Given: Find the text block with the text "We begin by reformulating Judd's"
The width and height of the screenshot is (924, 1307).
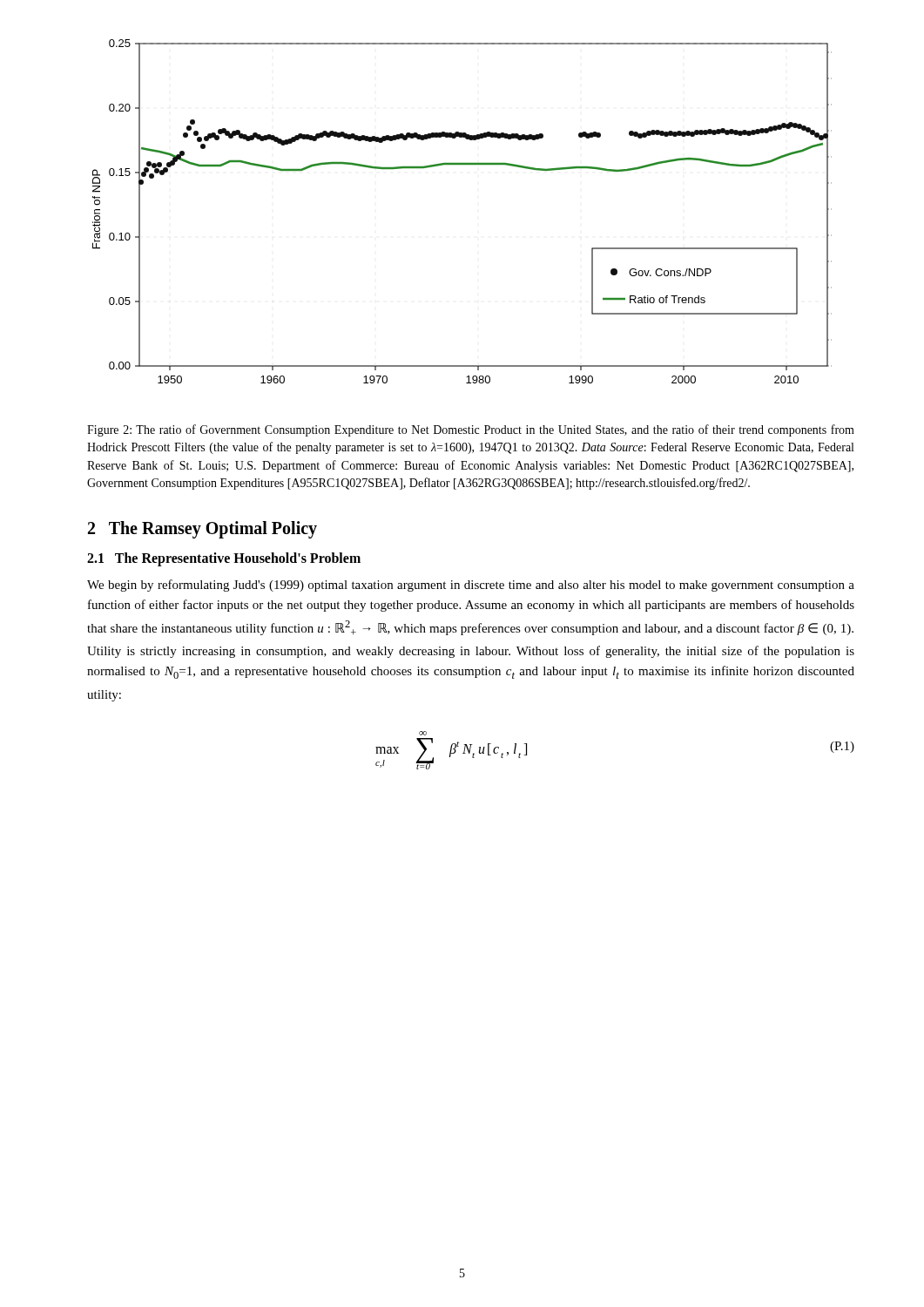Looking at the screenshot, I should 471,640.
